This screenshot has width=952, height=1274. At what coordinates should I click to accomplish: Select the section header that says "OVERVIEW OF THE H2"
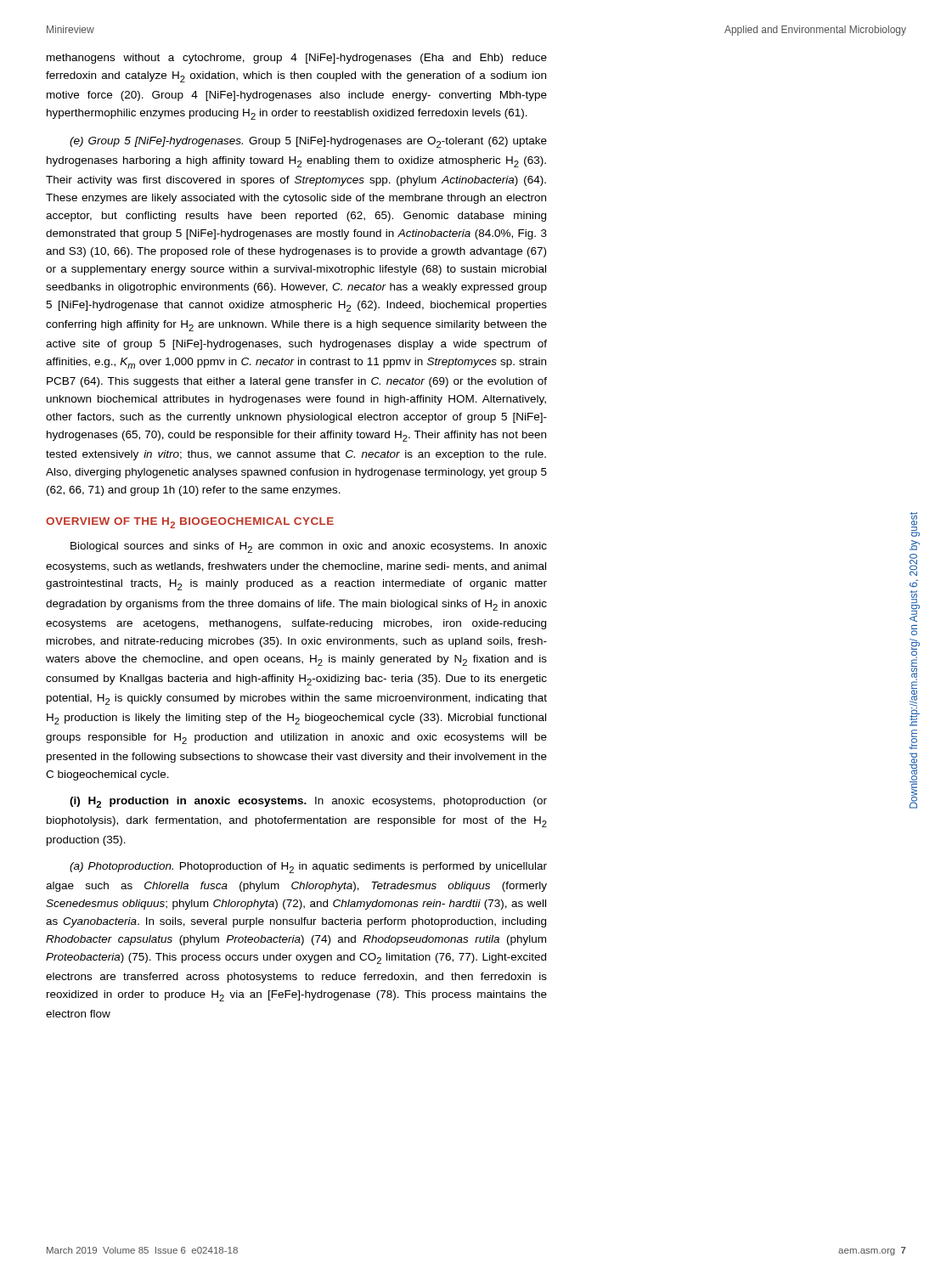pos(190,522)
